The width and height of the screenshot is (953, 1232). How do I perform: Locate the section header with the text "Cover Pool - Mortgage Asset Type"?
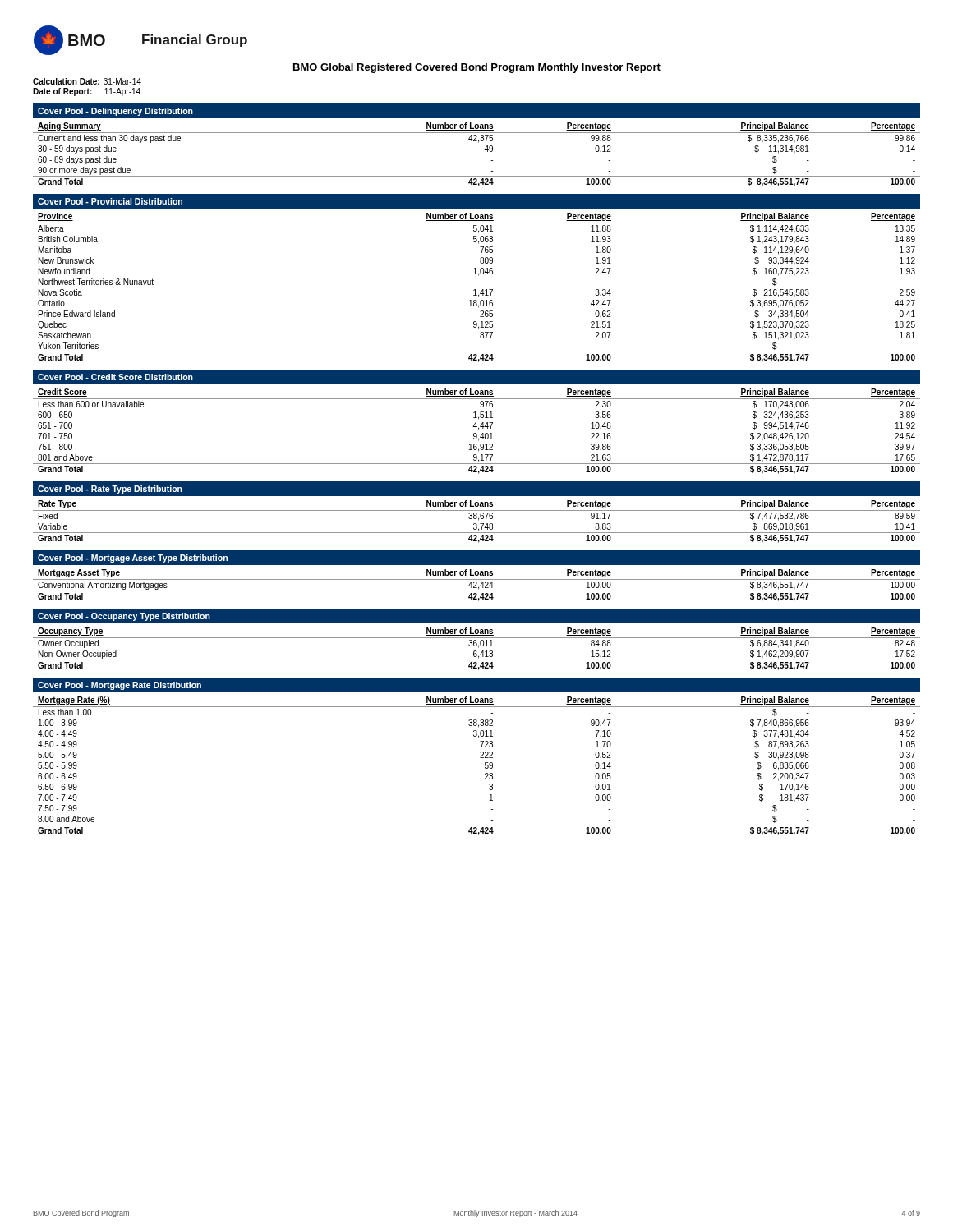133,558
